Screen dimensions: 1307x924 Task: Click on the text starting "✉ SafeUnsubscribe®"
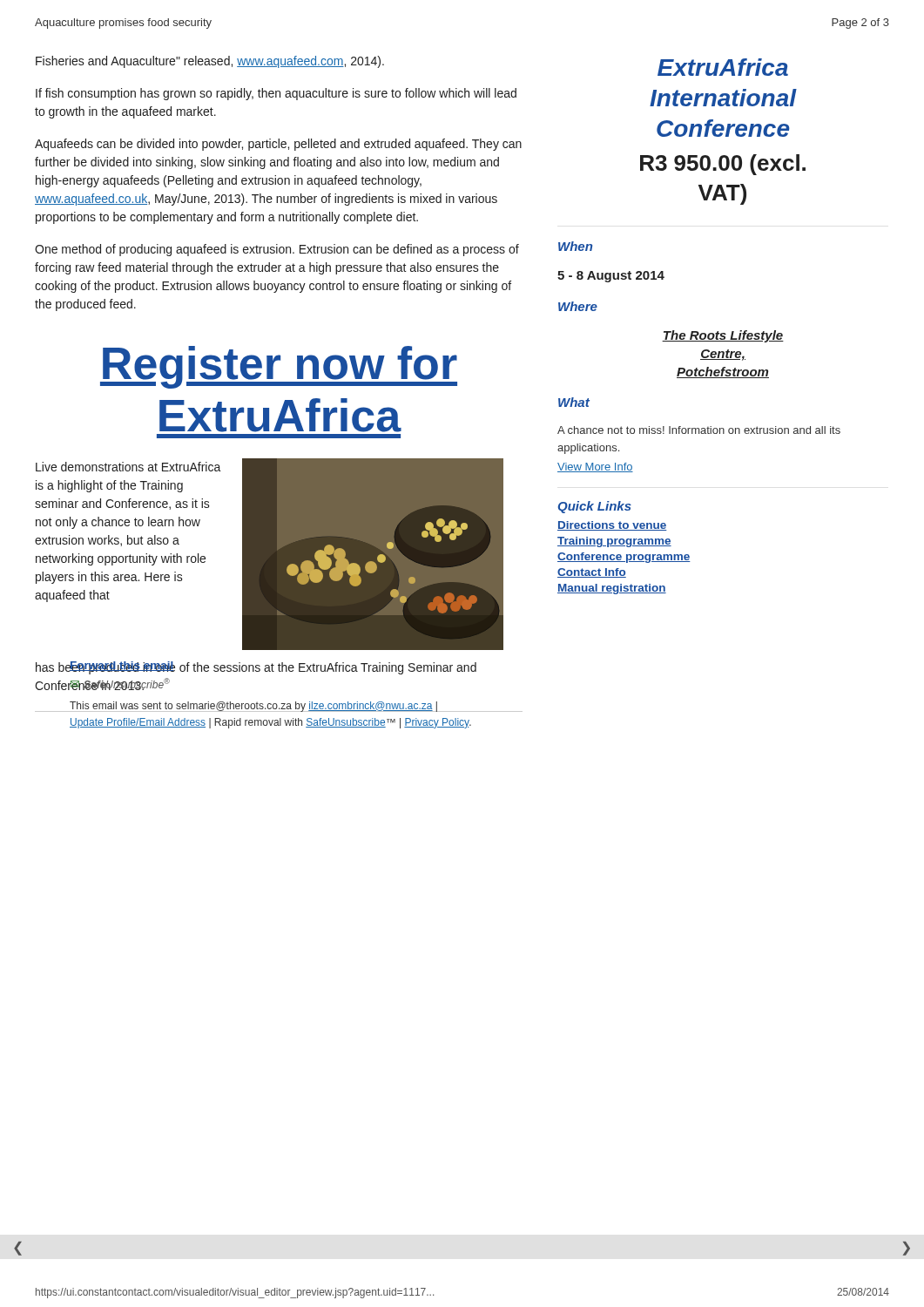pos(120,684)
